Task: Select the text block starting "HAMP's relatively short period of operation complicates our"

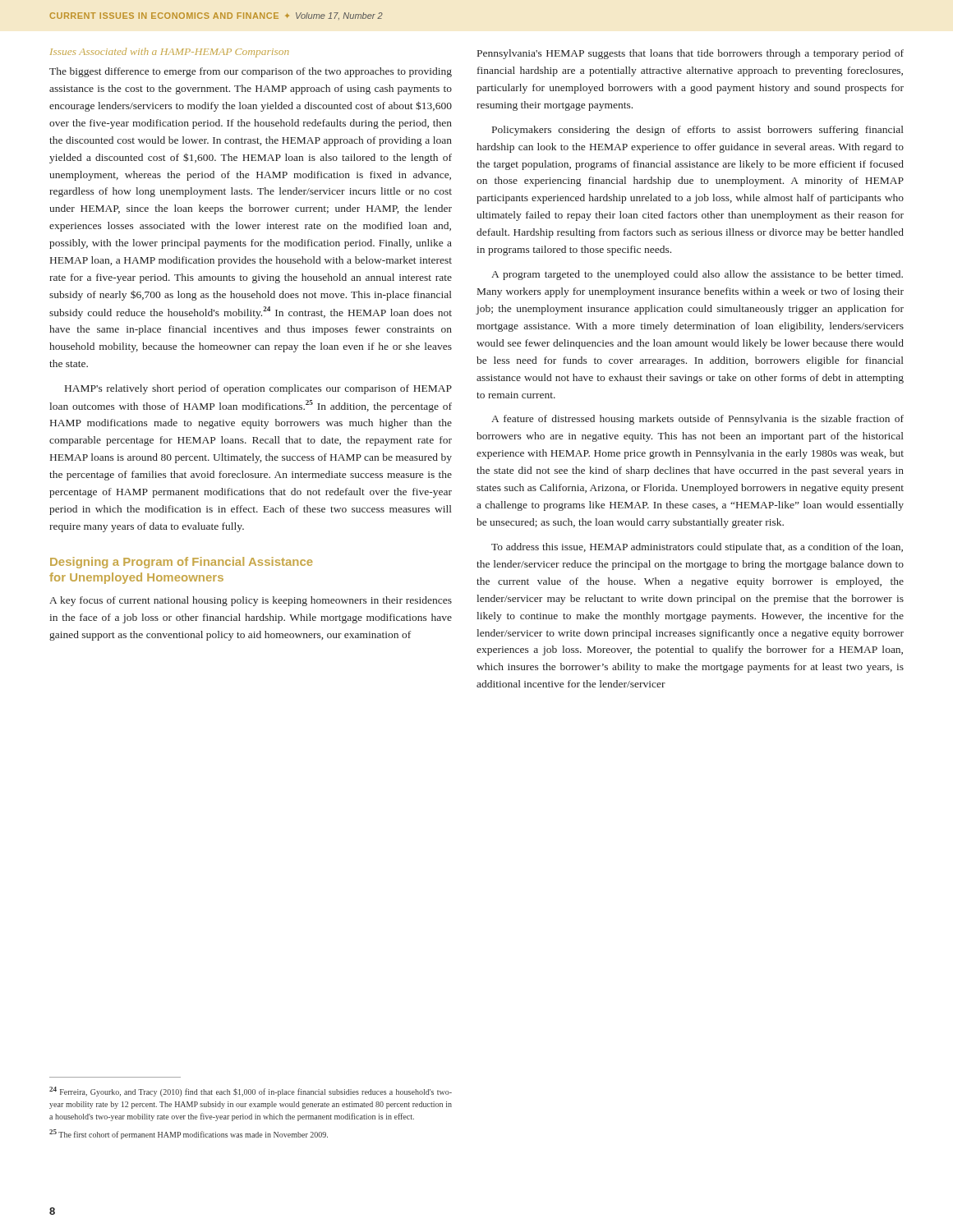Action: (x=251, y=458)
